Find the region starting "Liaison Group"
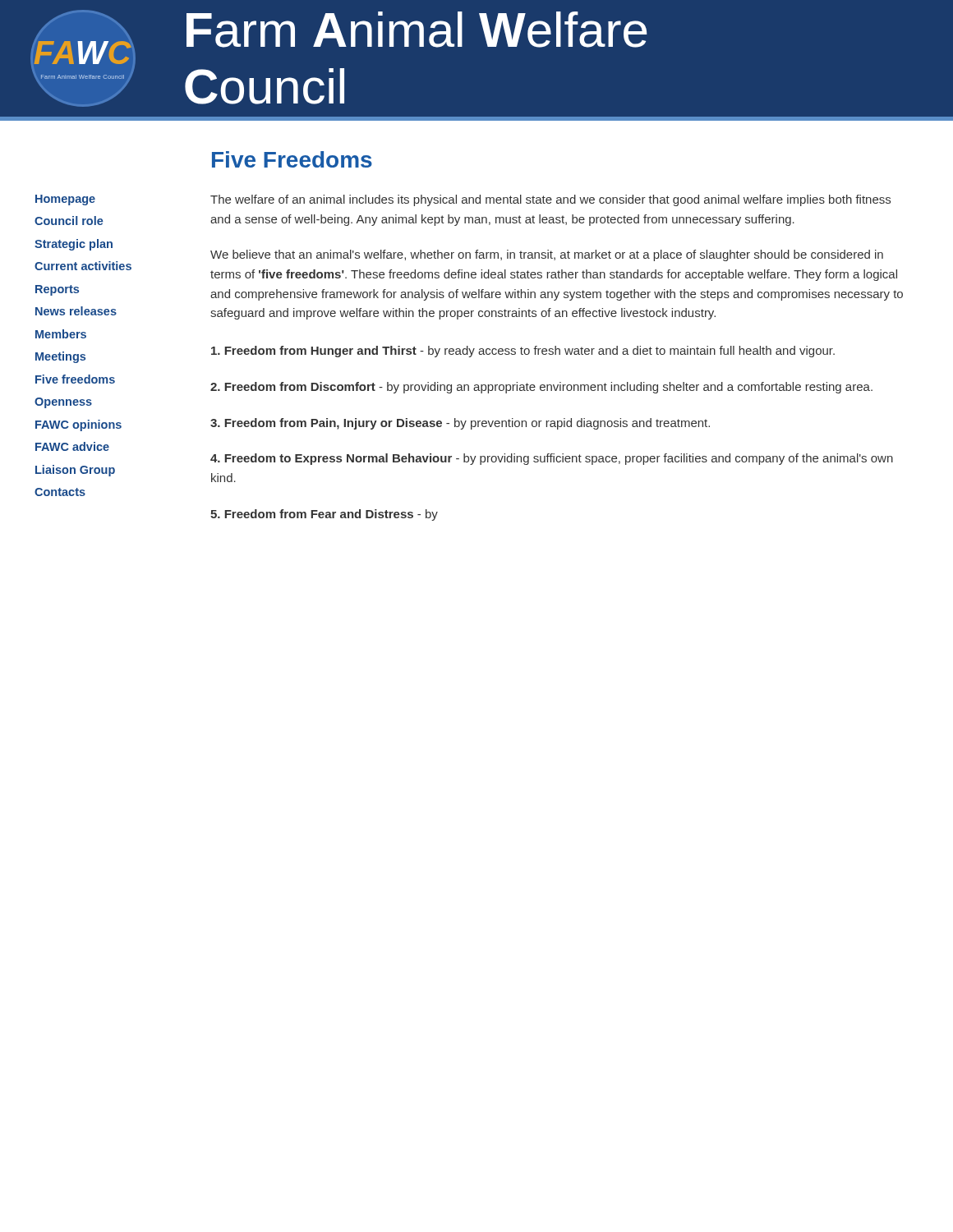This screenshot has height=1232, width=953. coord(75,470)
